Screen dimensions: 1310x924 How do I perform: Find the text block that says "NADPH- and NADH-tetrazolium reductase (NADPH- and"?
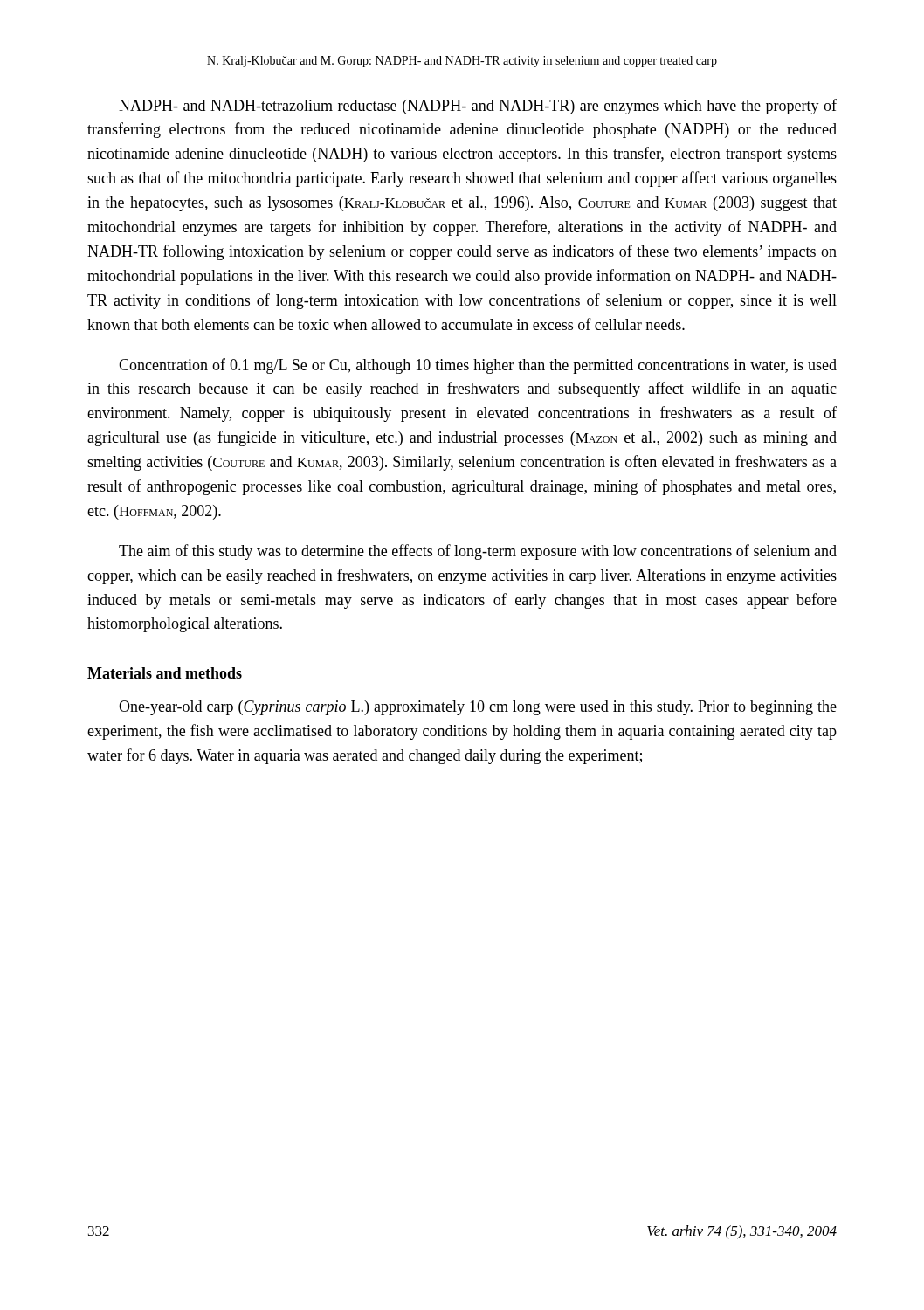[x=462, y=215]
